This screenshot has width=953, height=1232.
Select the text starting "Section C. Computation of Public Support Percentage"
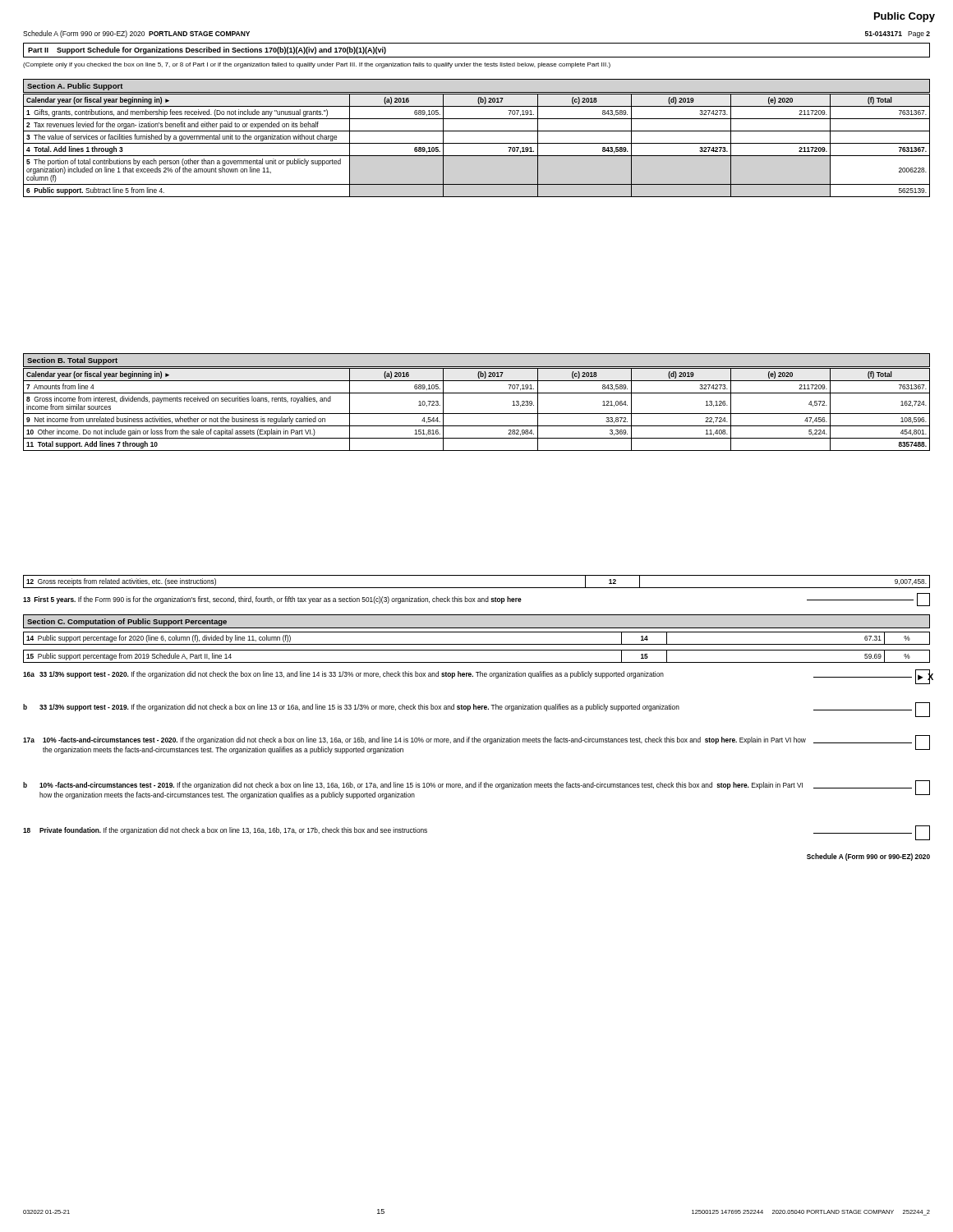(x=127, y=621)
